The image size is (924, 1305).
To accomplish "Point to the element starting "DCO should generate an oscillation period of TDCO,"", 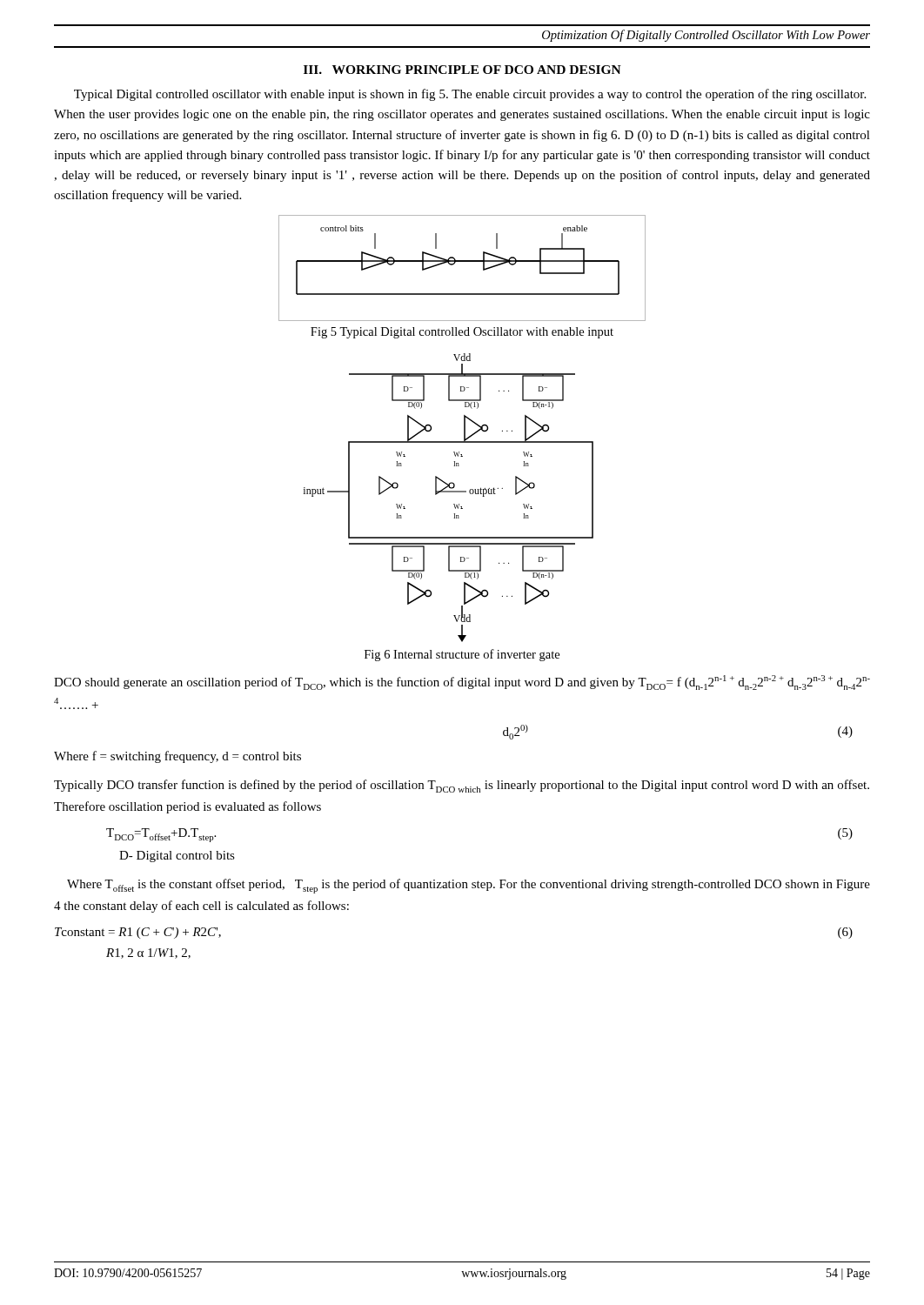I will pyautogui.click(x=462, y=692).
